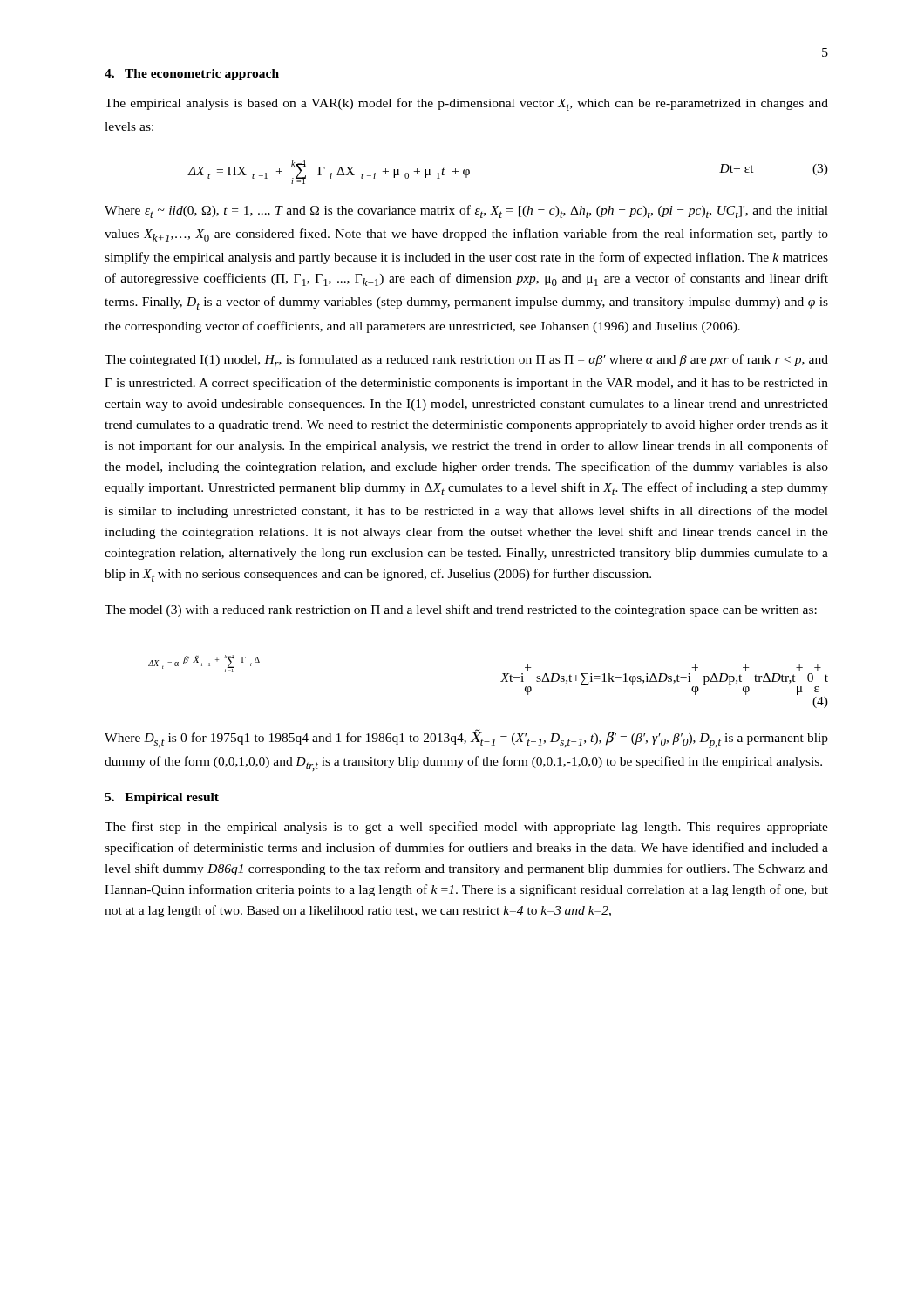Find the text starting "The empirical analysis is based on a"
Image resolution: width=924 pixels, height=1308 pixels.
[466, 114]
